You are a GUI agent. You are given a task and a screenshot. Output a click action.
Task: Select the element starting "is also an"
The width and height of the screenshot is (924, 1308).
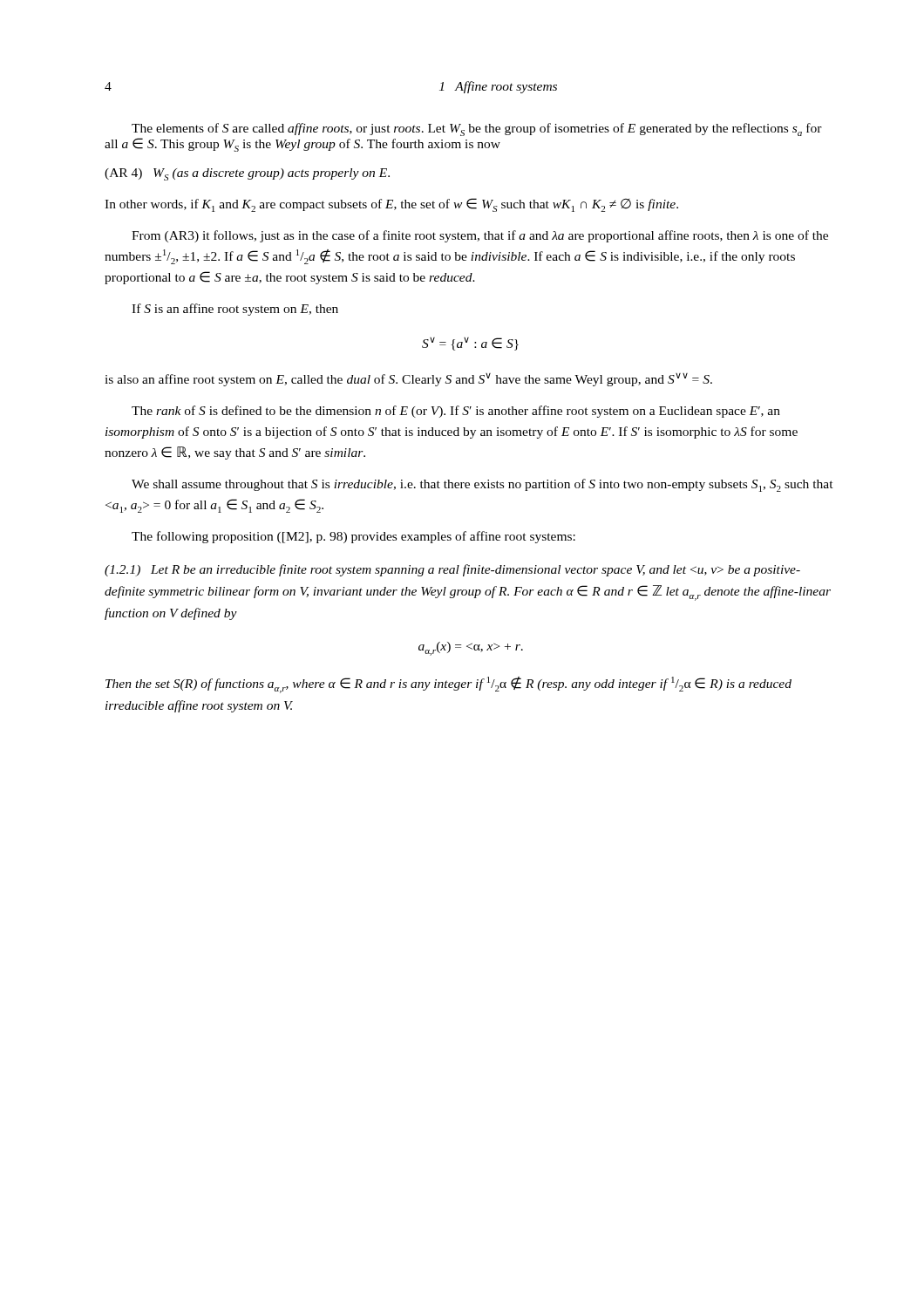409,378
